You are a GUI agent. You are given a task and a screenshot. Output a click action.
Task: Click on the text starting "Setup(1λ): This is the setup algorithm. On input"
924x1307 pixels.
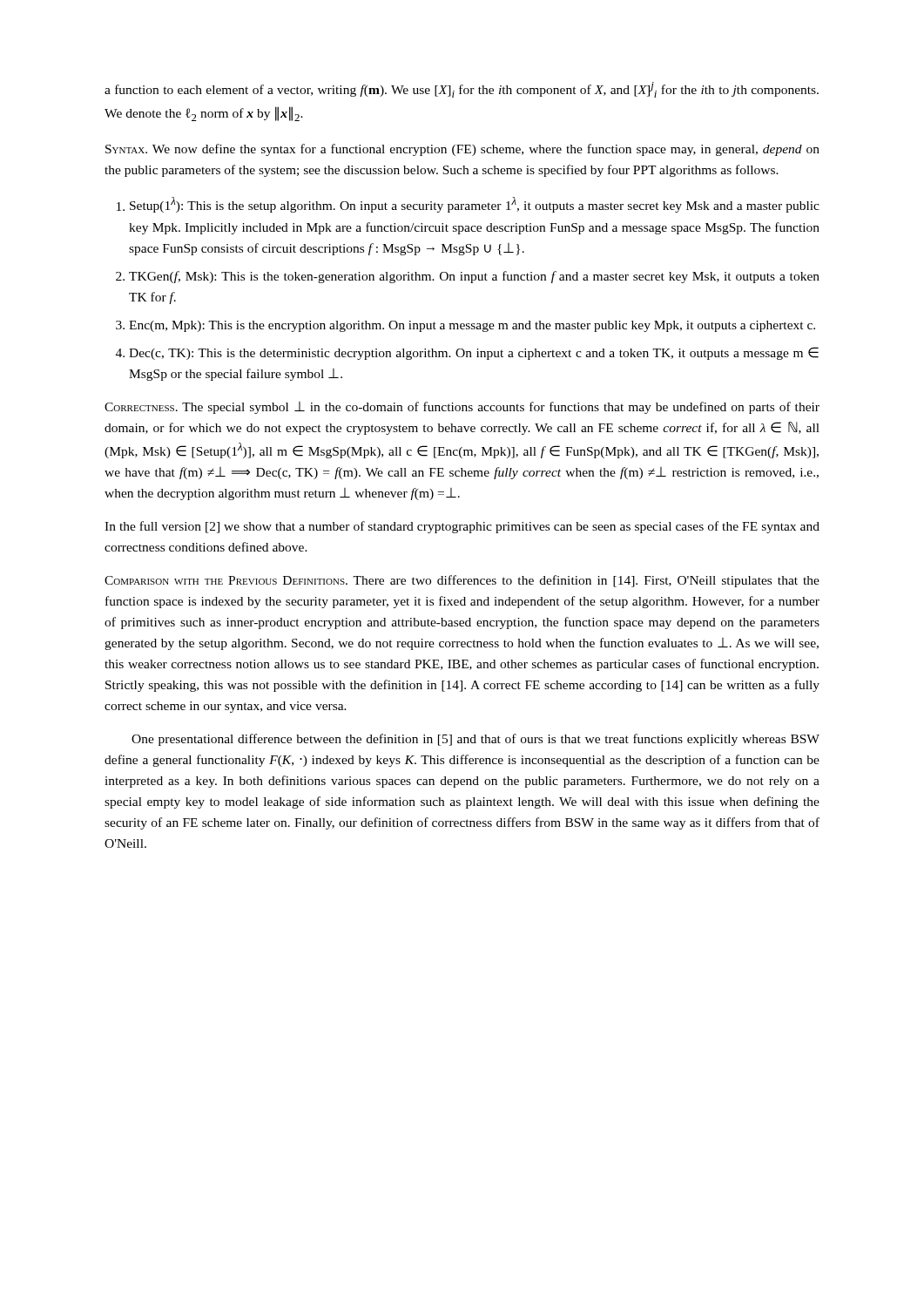pyautogui.click(x=462, y=226)
